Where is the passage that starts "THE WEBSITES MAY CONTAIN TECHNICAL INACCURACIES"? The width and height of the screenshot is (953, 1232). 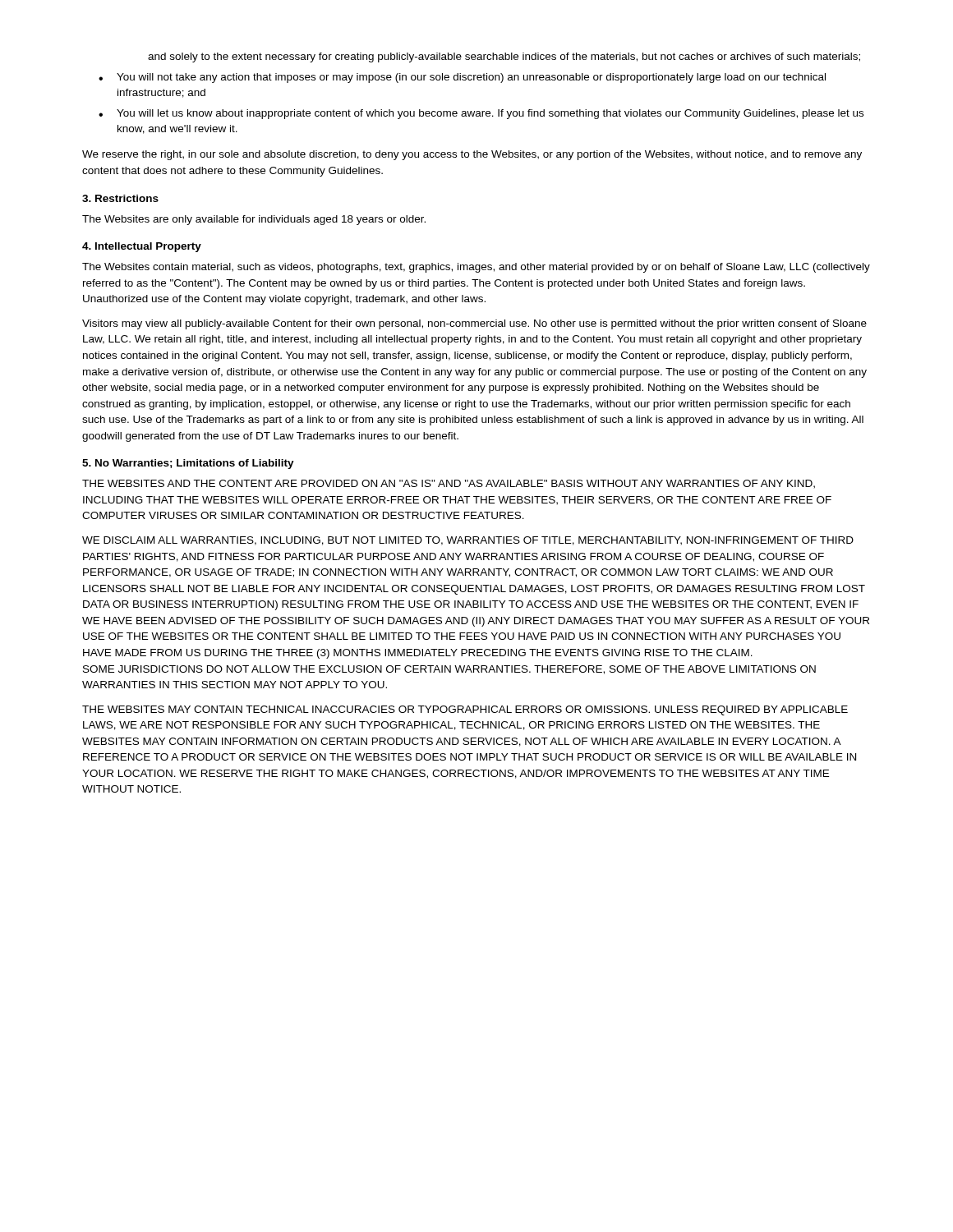pos(476,749)
